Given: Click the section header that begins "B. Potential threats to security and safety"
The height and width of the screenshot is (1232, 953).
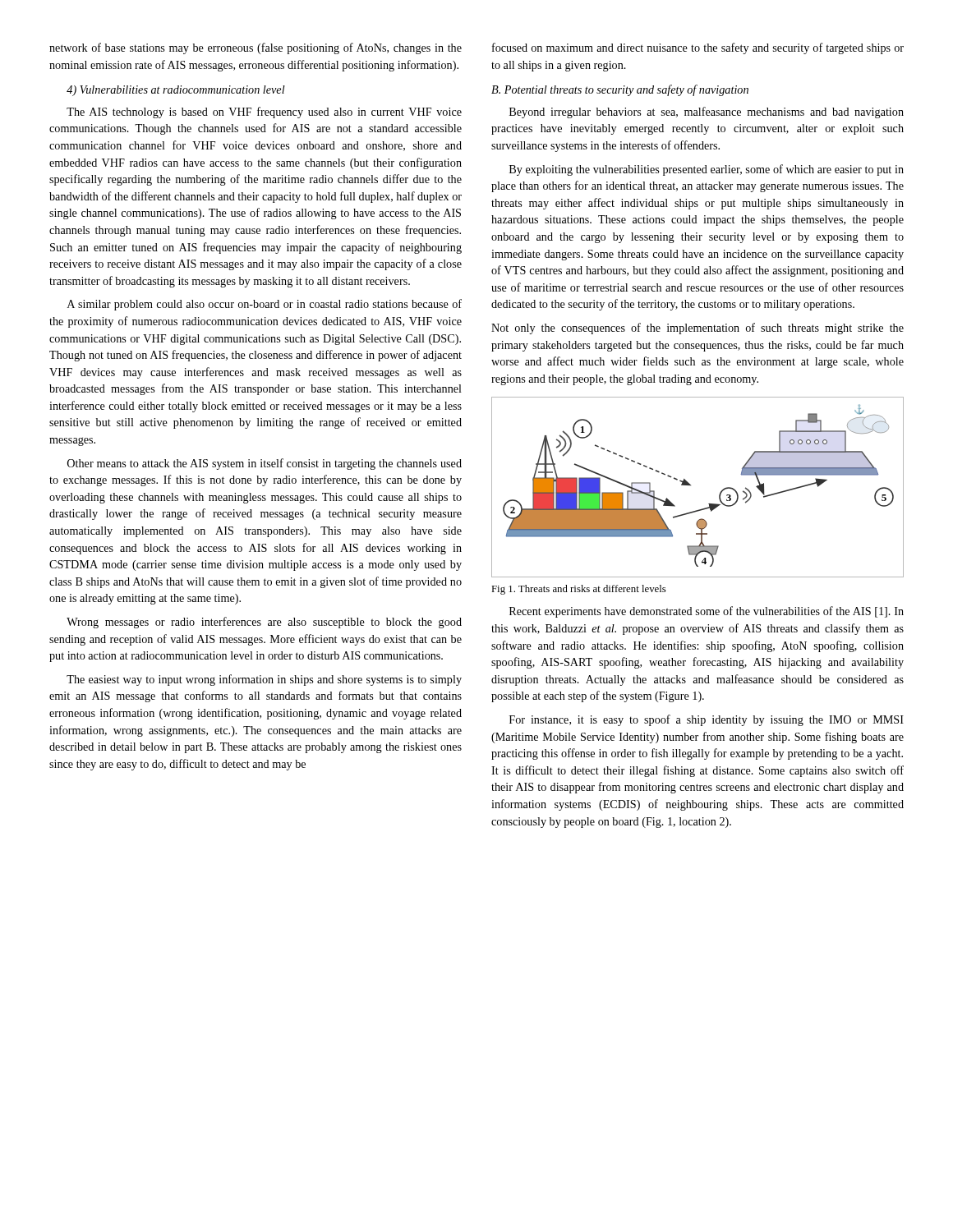Looking at the screenshot, I should click(x=698, y=90).
